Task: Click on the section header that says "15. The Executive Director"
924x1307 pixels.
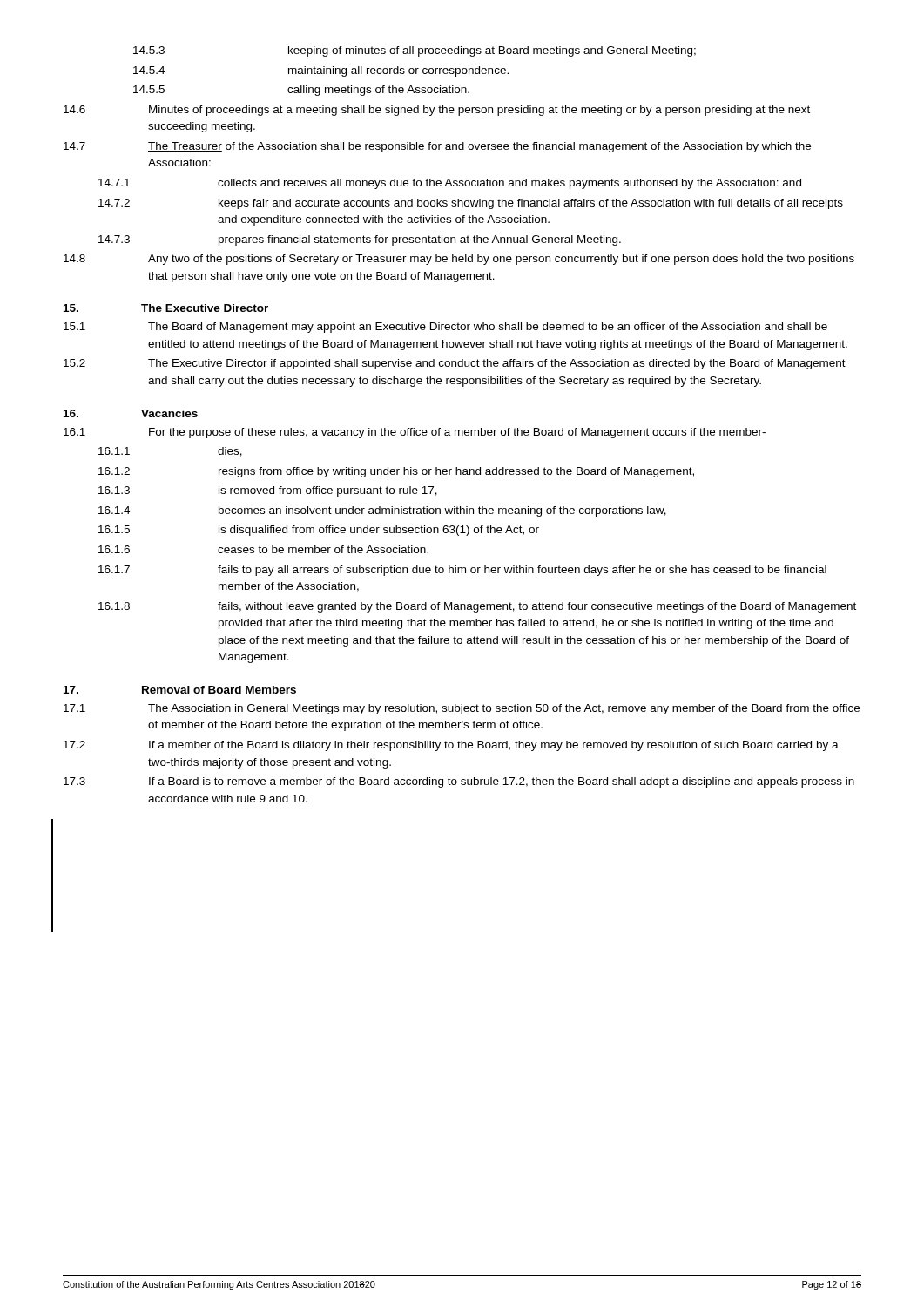Action: 166,308
